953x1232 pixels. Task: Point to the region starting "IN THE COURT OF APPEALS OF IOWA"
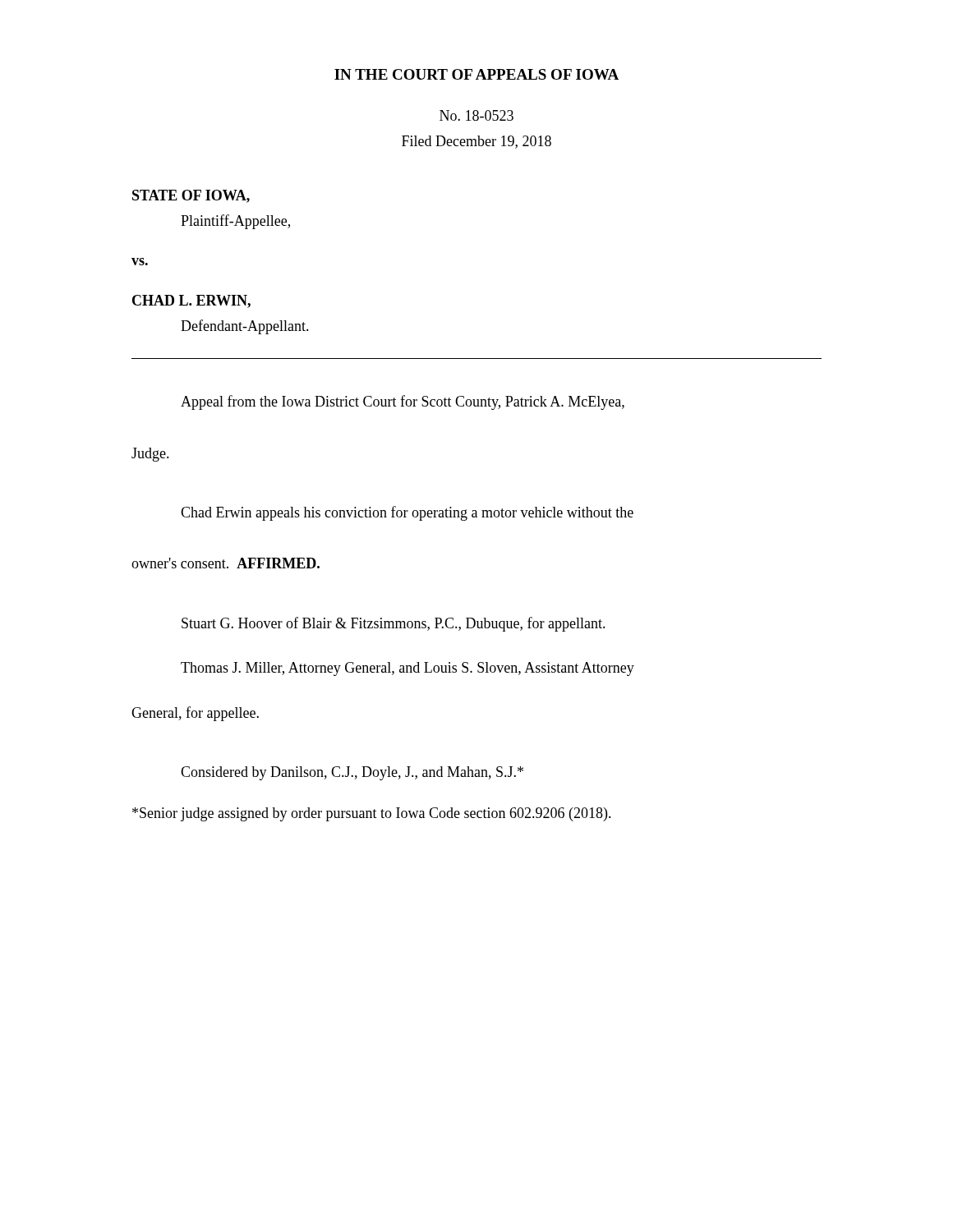[476, 74]
